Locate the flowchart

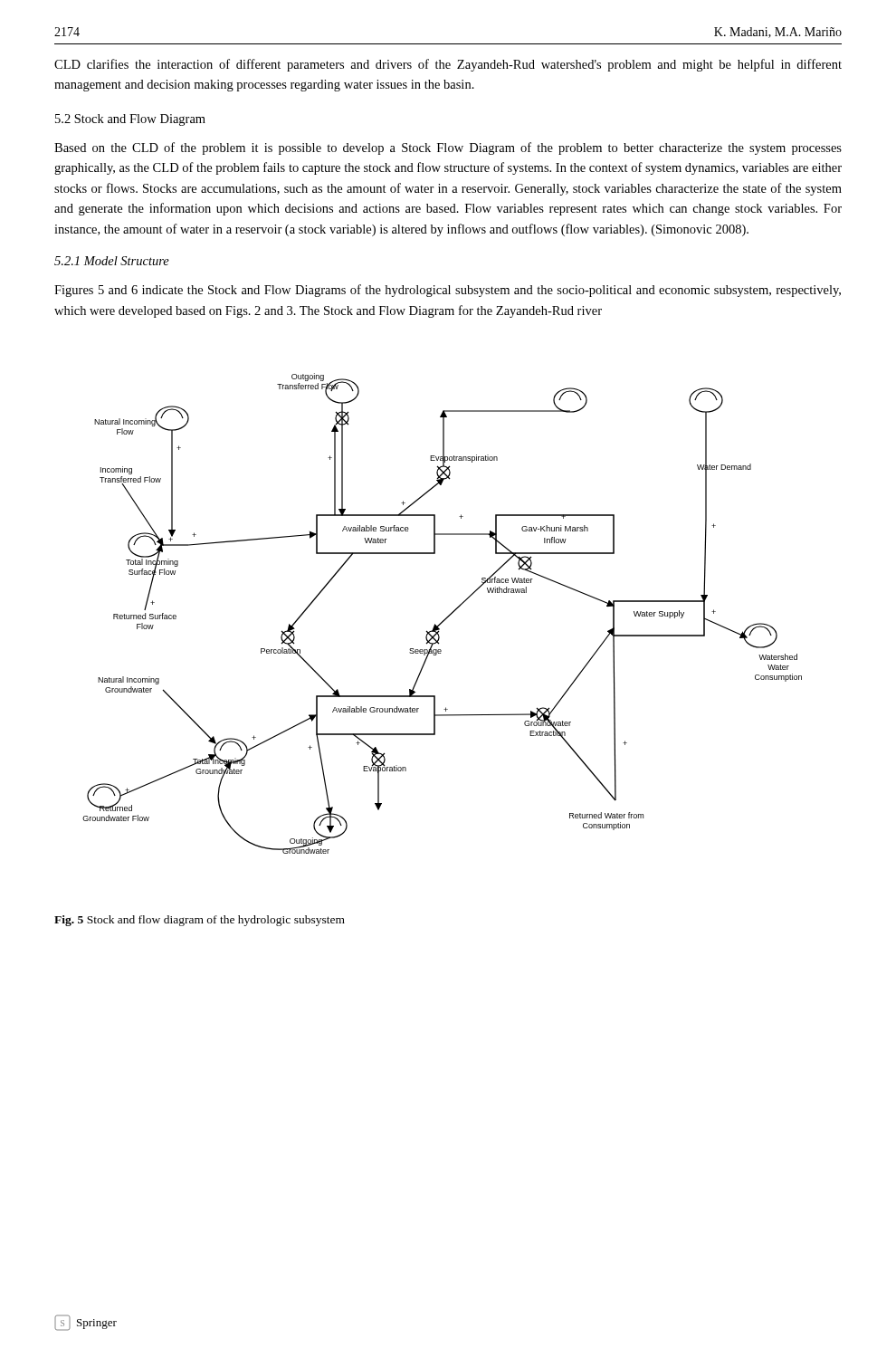[448, 621]
